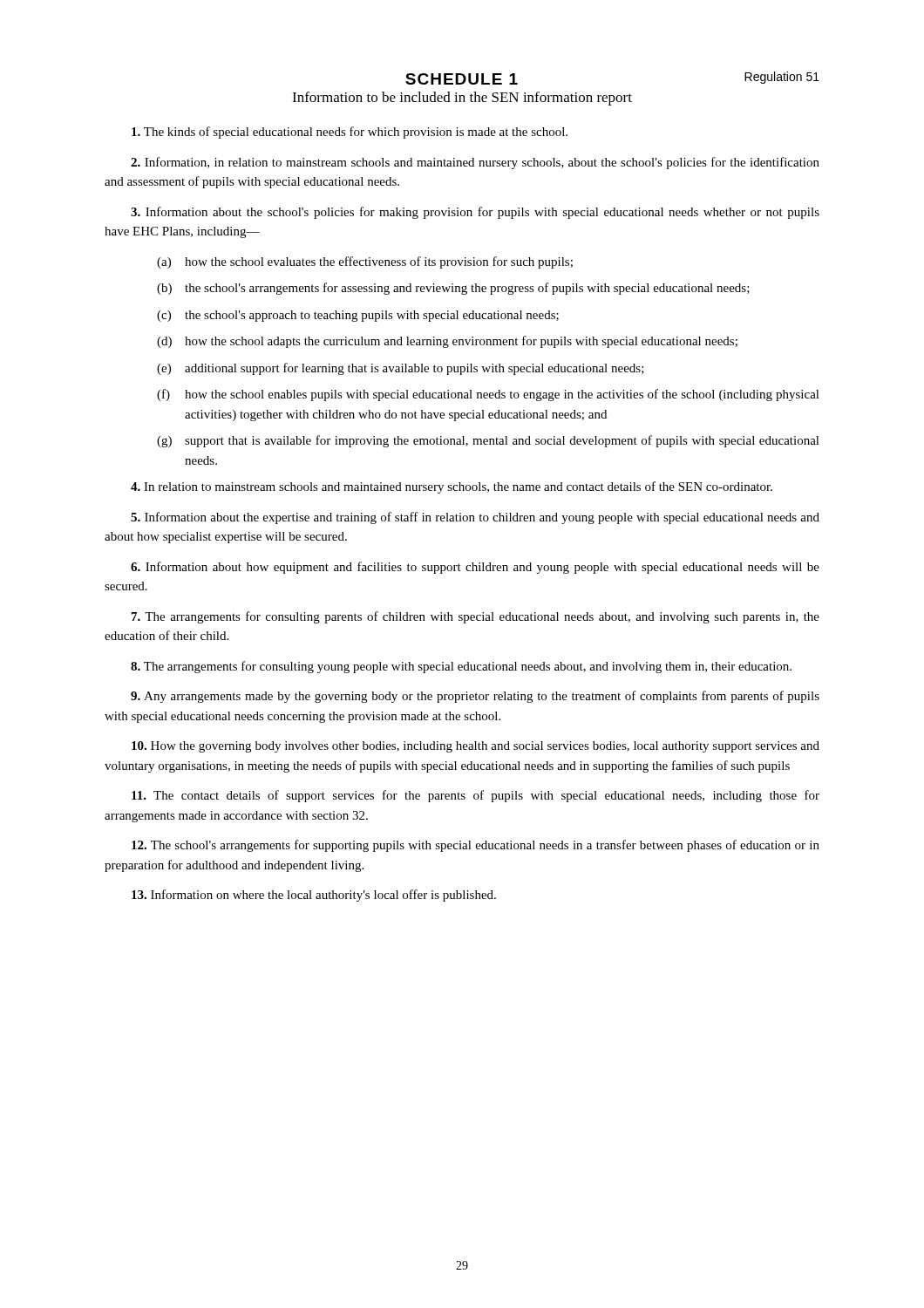Locate the passage starting "Information on where the local"
Viewport: 924px width, 1308px height.
(x=314, y=895)
